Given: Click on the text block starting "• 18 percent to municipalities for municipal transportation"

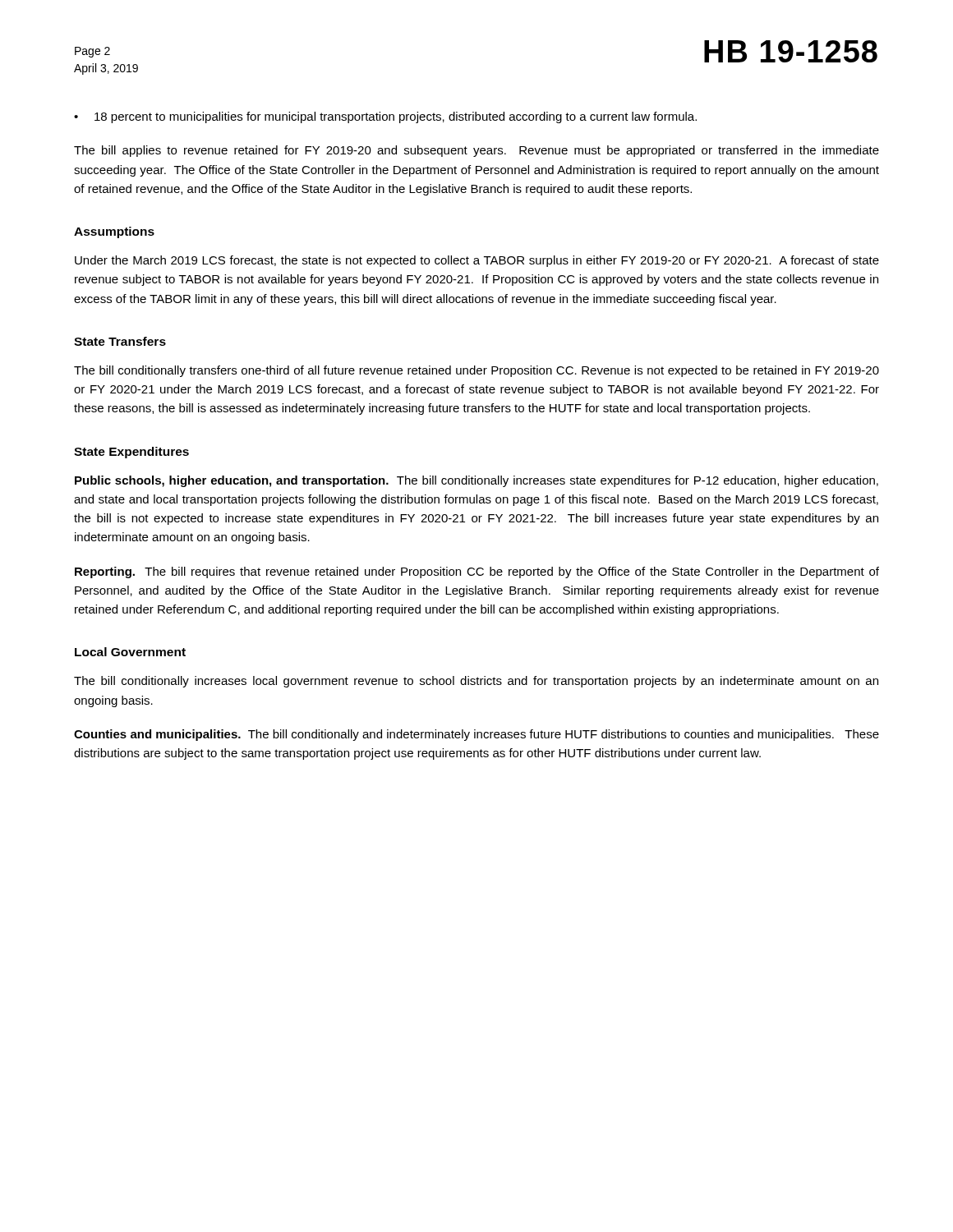Looking at the screenshot, I should click(386, 116).
